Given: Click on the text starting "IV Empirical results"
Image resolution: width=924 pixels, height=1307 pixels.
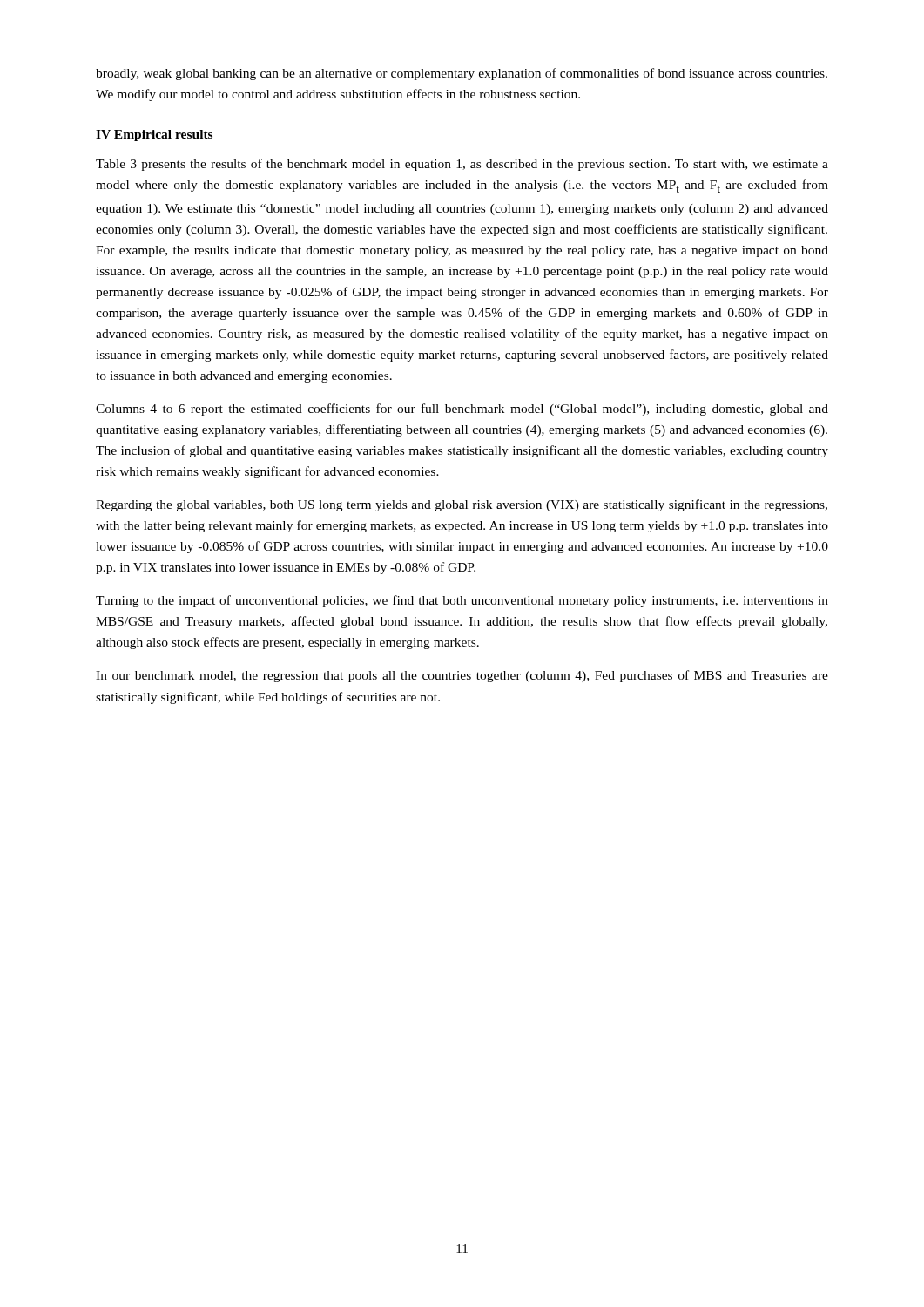Looking at the screenshot, I should point(154,134).
